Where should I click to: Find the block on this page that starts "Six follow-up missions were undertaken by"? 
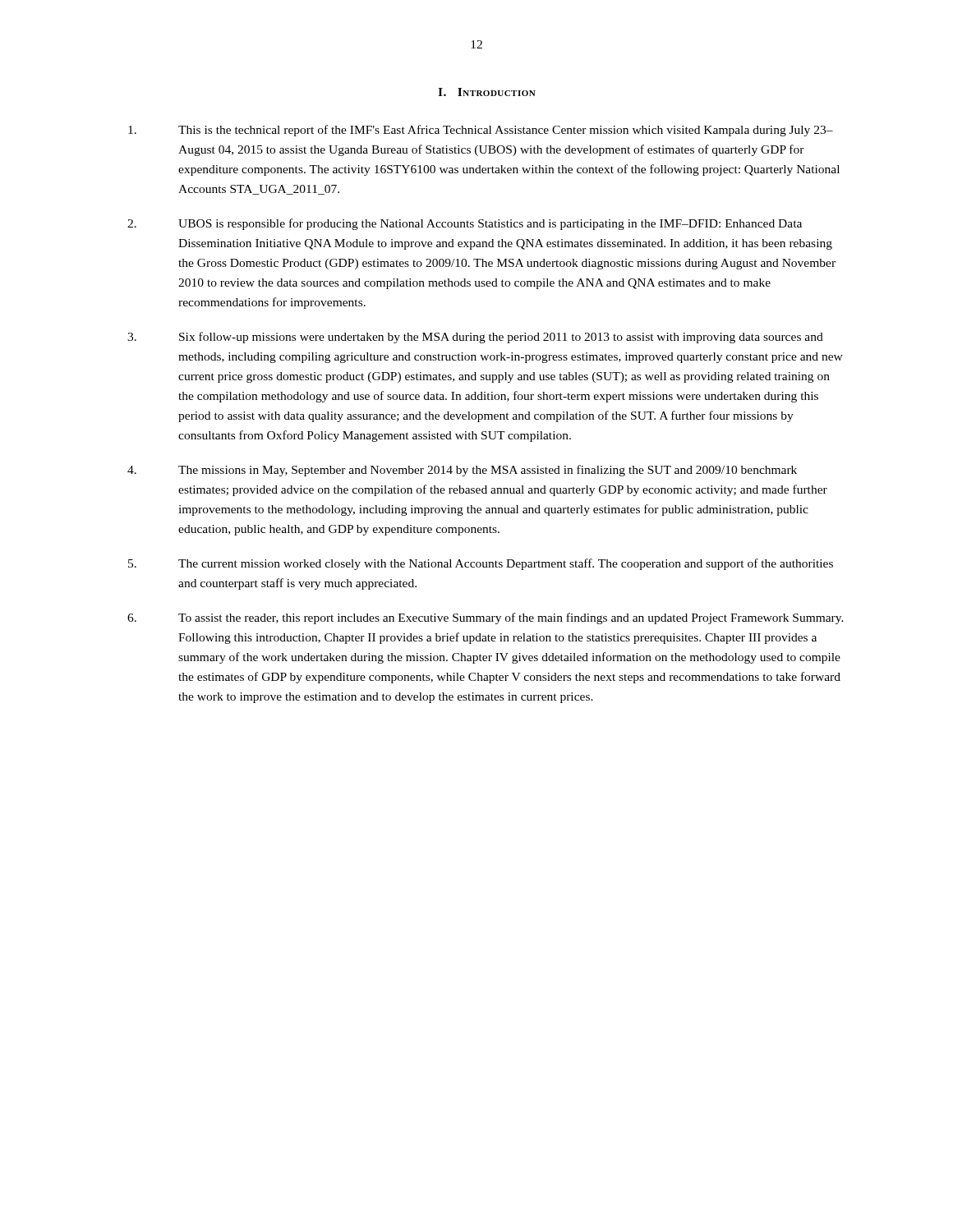487,386
